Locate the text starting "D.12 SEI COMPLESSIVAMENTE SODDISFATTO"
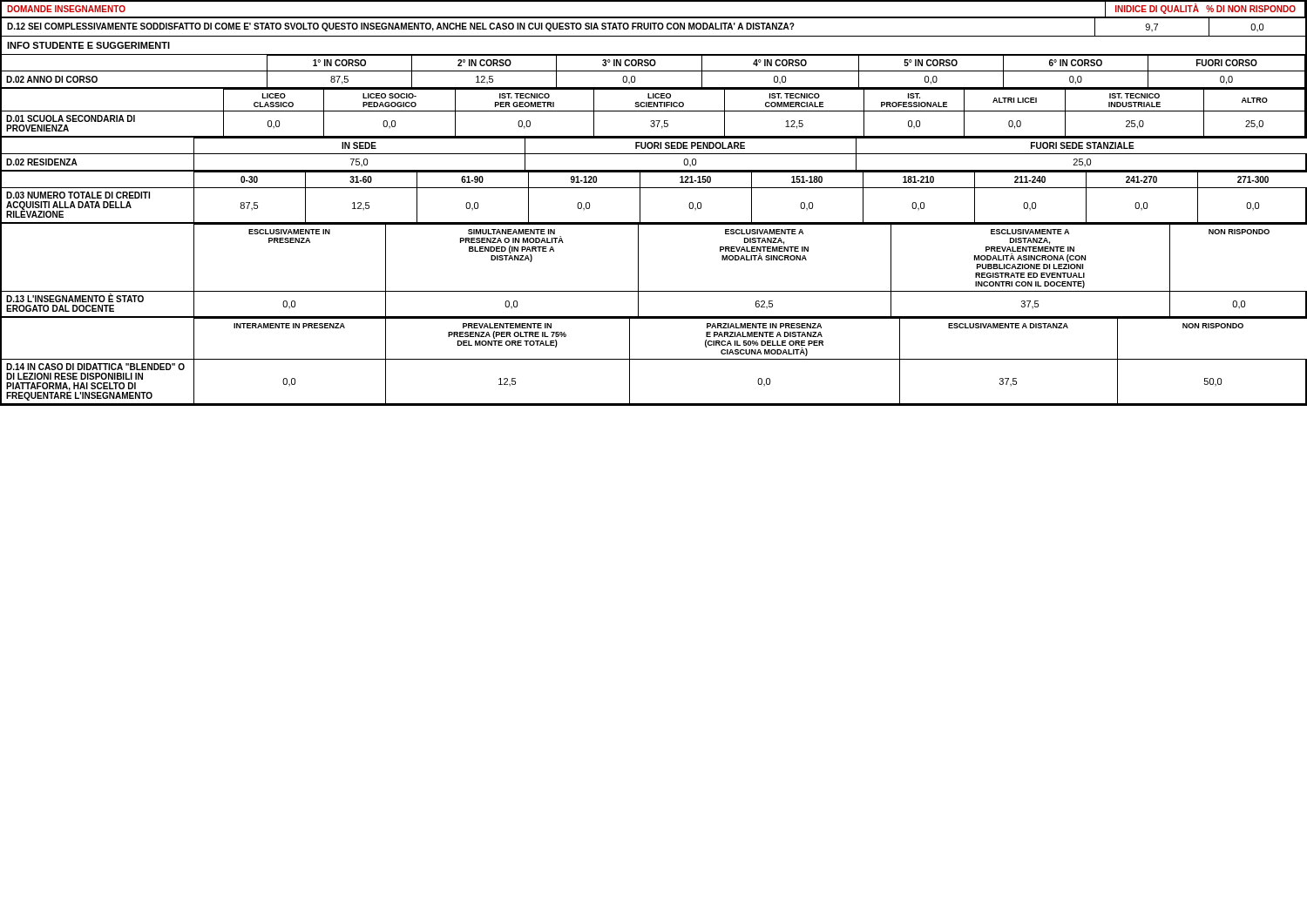The height and width of the screenshot is (924, 1307). click(654, 27)
